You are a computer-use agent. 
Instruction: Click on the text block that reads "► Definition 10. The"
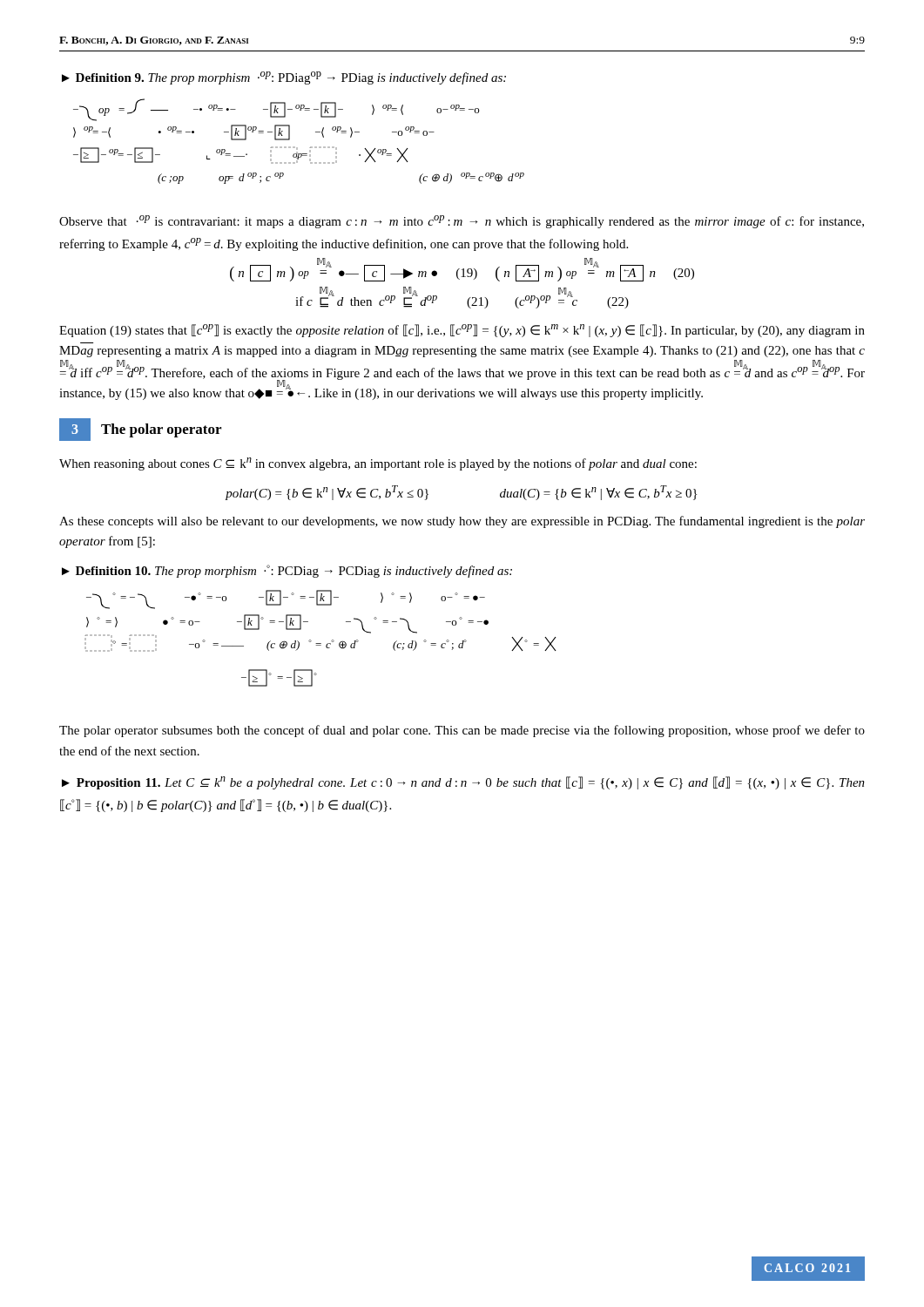tap(286, 569)
